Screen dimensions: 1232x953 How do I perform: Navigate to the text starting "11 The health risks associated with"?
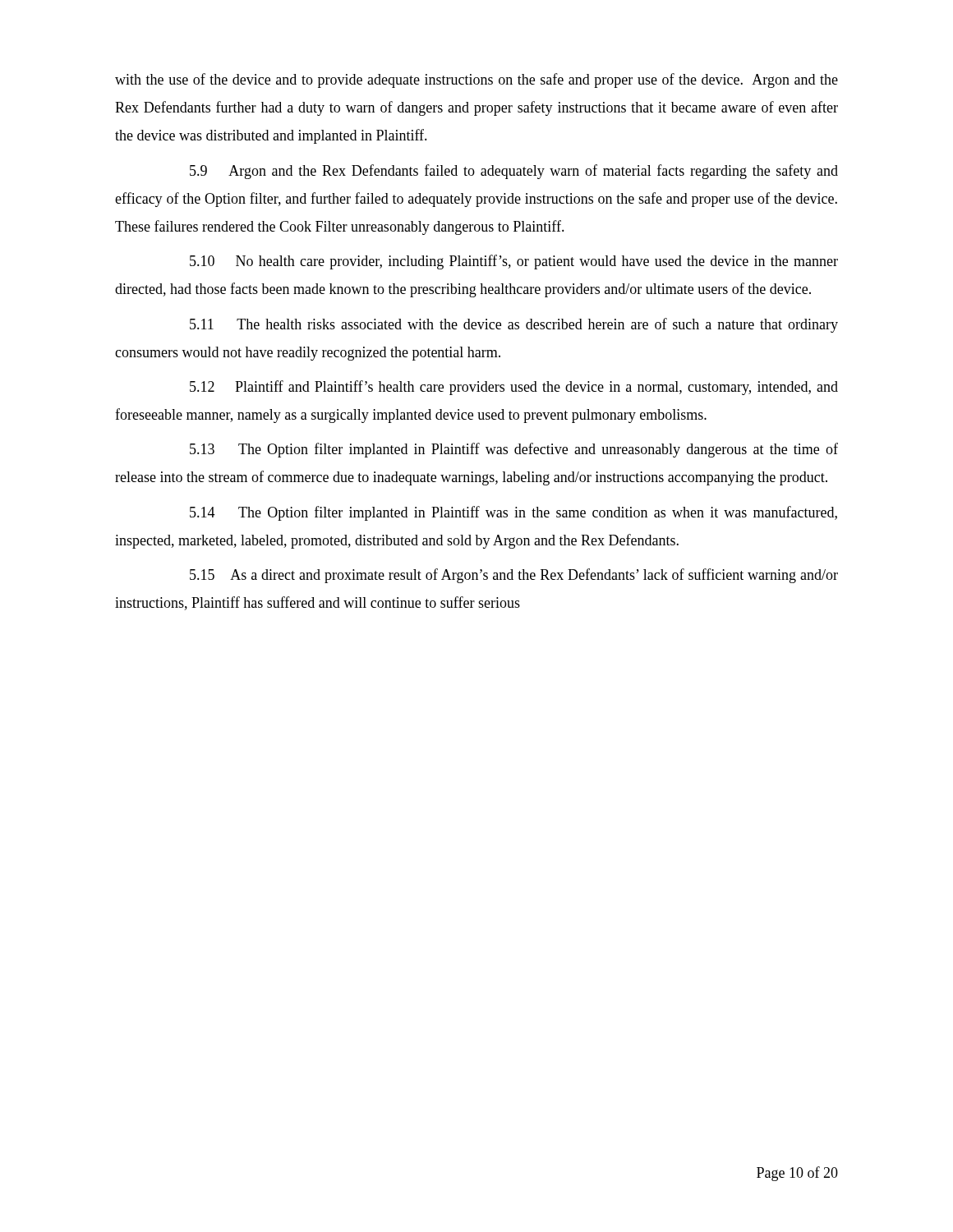click(476, 338)
